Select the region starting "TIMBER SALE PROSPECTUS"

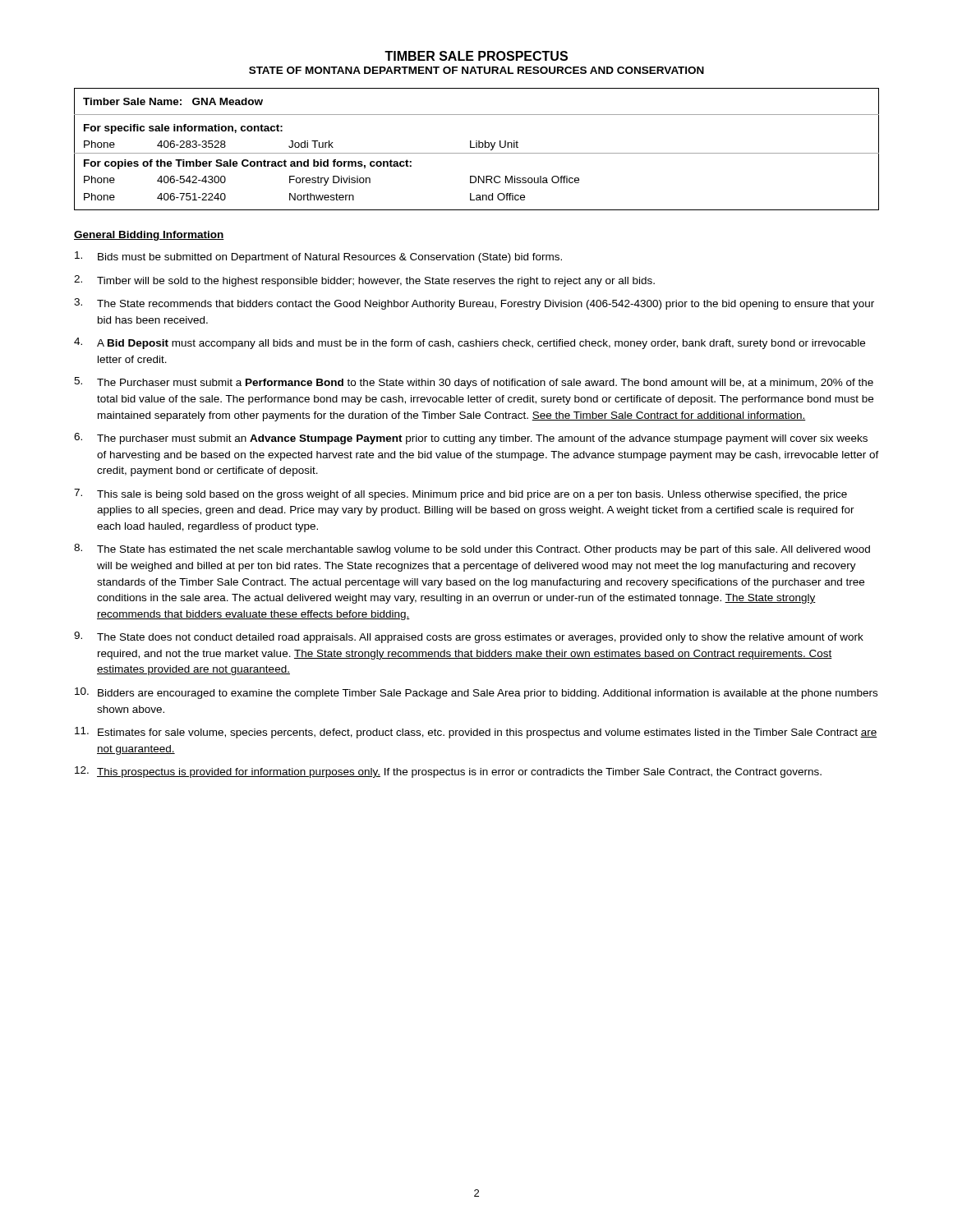476,63
